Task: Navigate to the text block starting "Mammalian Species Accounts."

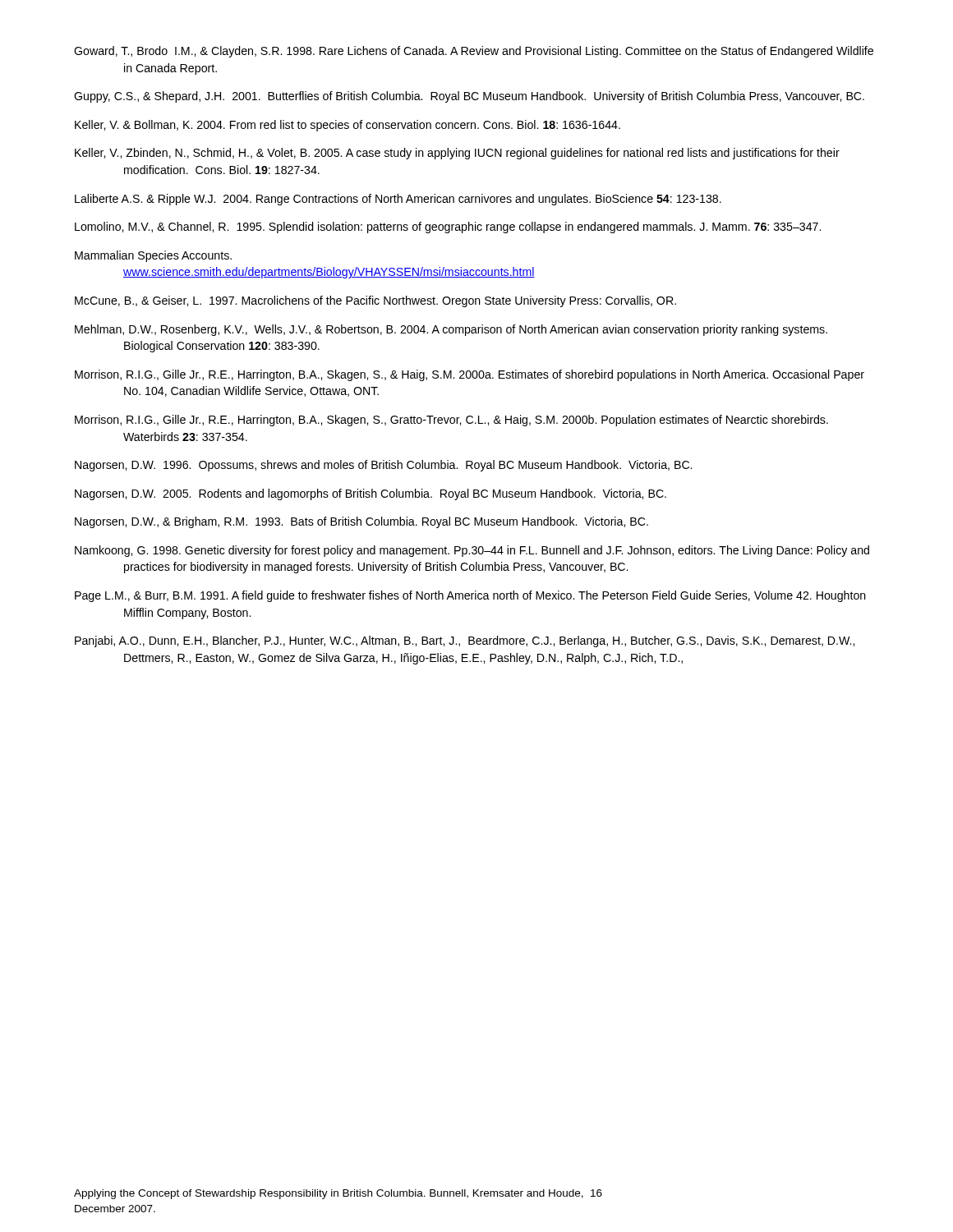Action: (x=304, y=264)
